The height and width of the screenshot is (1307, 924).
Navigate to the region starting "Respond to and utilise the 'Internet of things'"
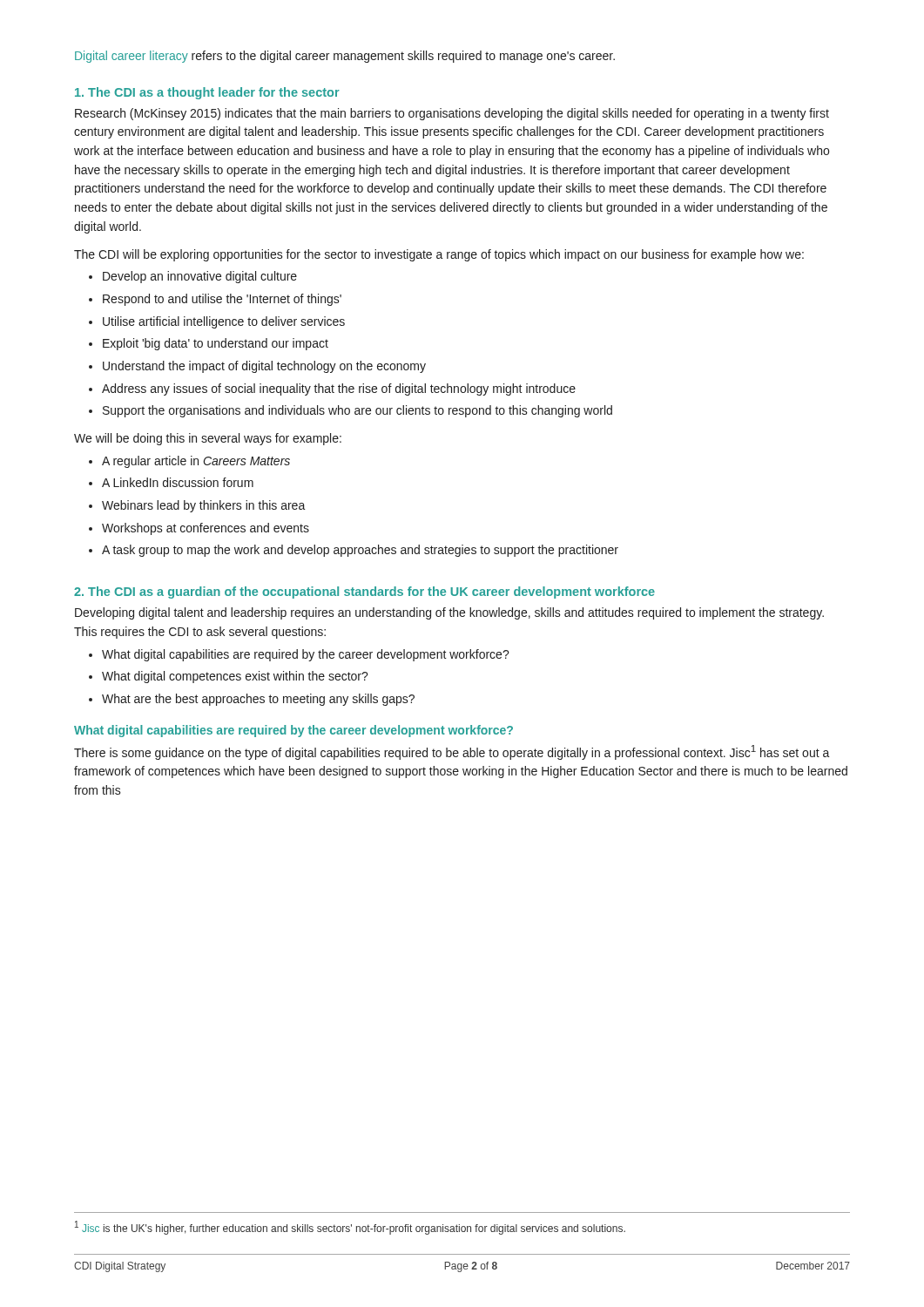coord(222,300)
